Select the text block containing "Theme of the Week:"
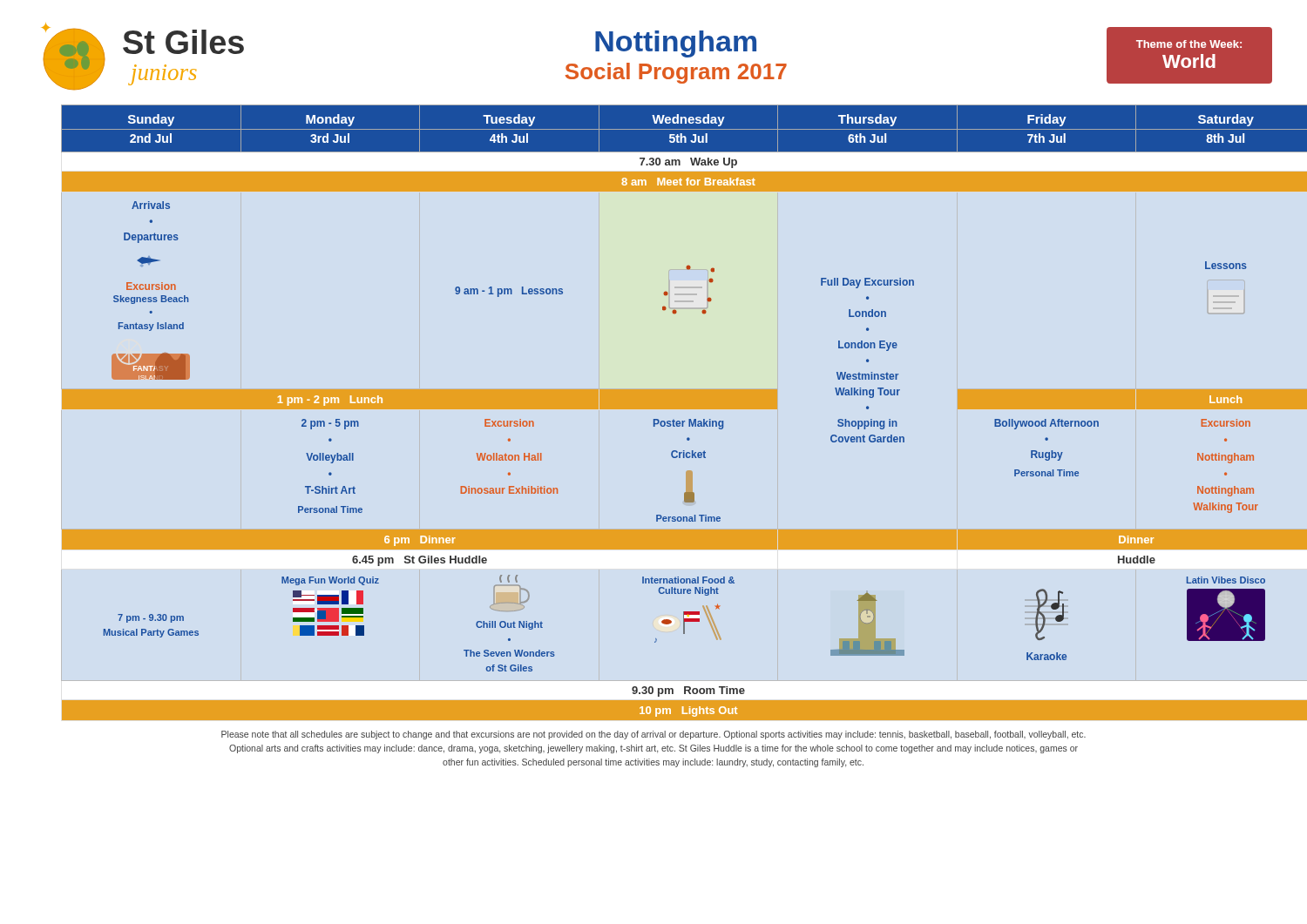The height and width of the screenshot is (924, 1307). coord(1189,55)
